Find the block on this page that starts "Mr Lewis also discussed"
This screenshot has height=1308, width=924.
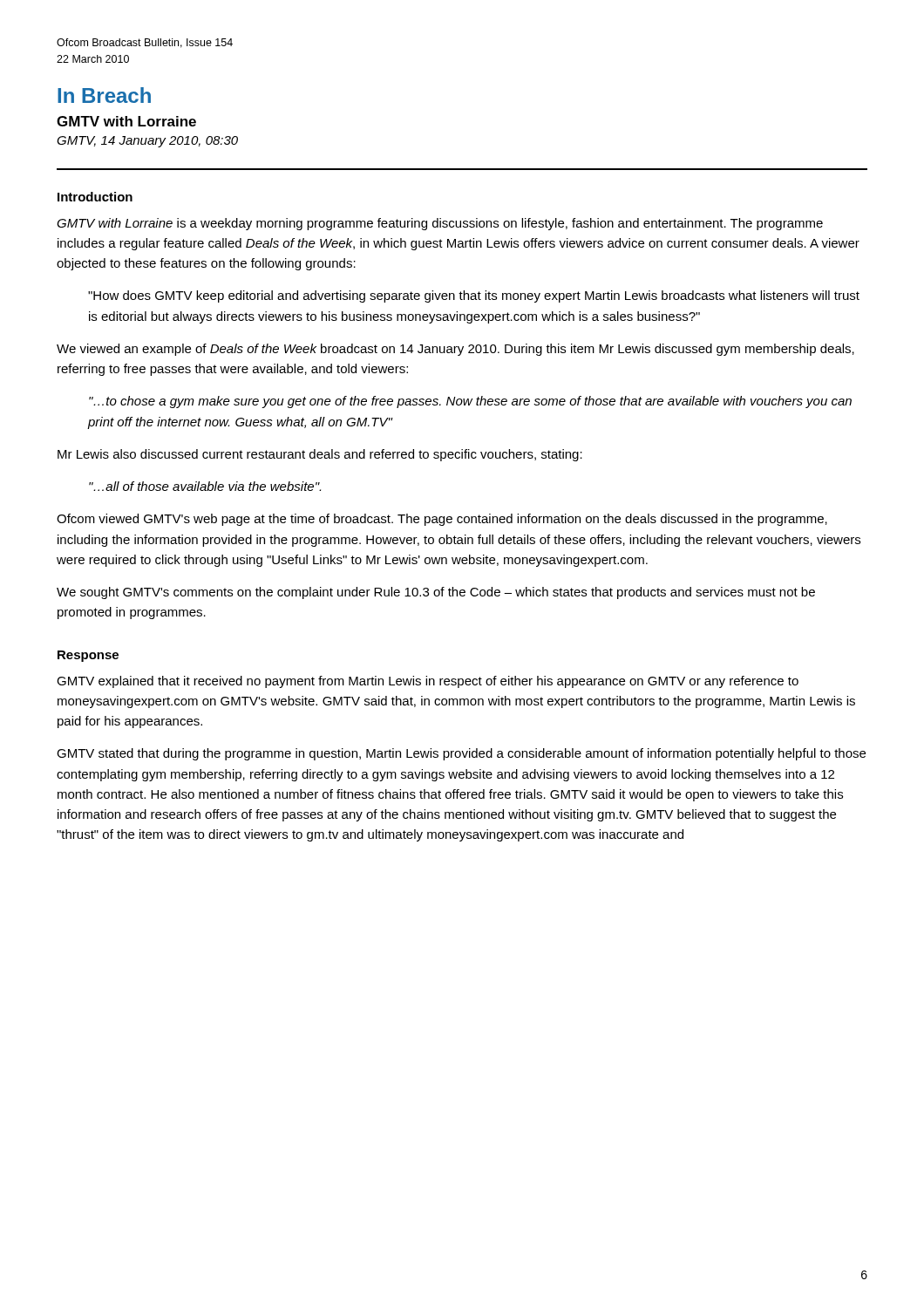click(x=320, y=454)
